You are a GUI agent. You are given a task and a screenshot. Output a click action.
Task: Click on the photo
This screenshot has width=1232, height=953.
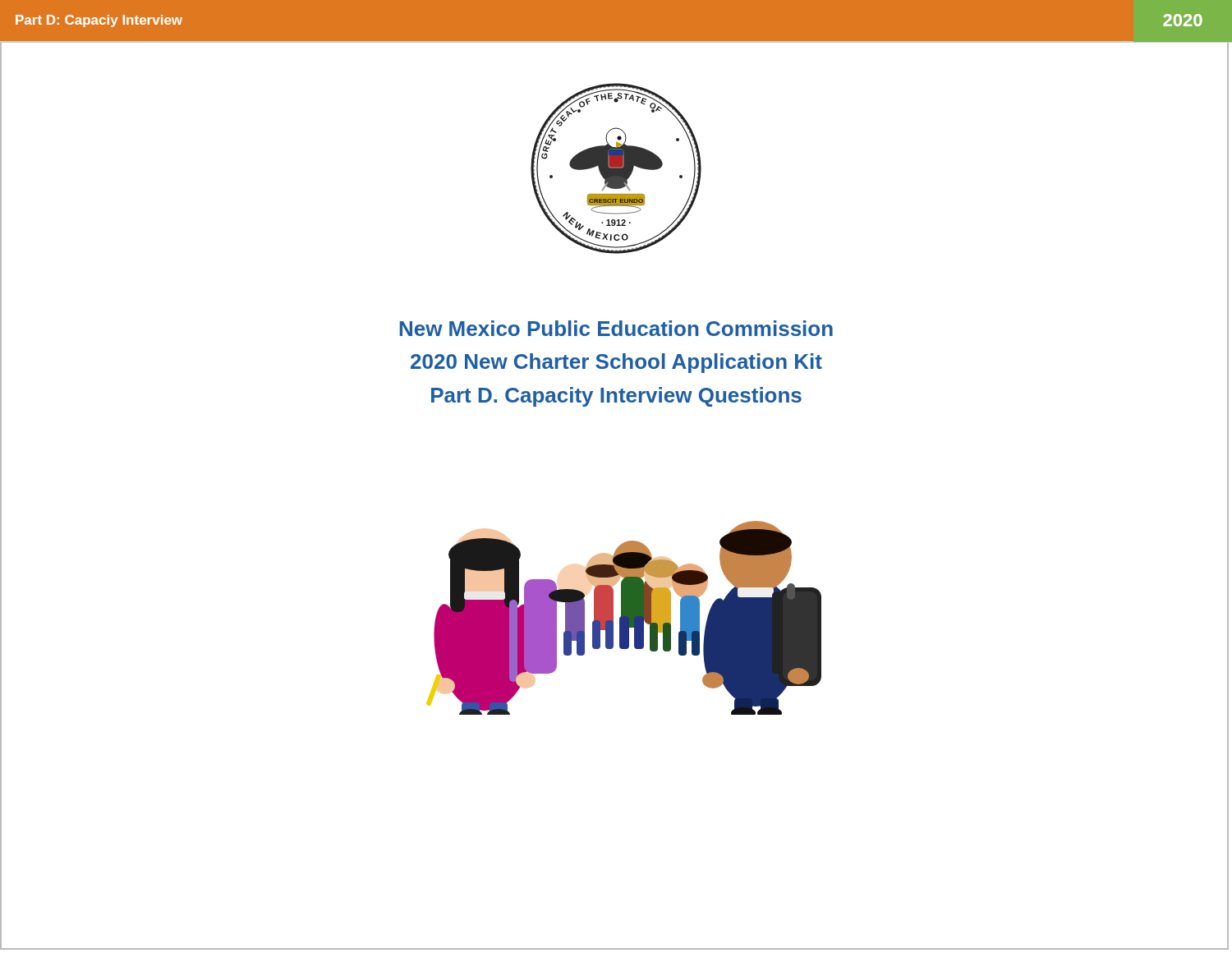click(616, 575)
